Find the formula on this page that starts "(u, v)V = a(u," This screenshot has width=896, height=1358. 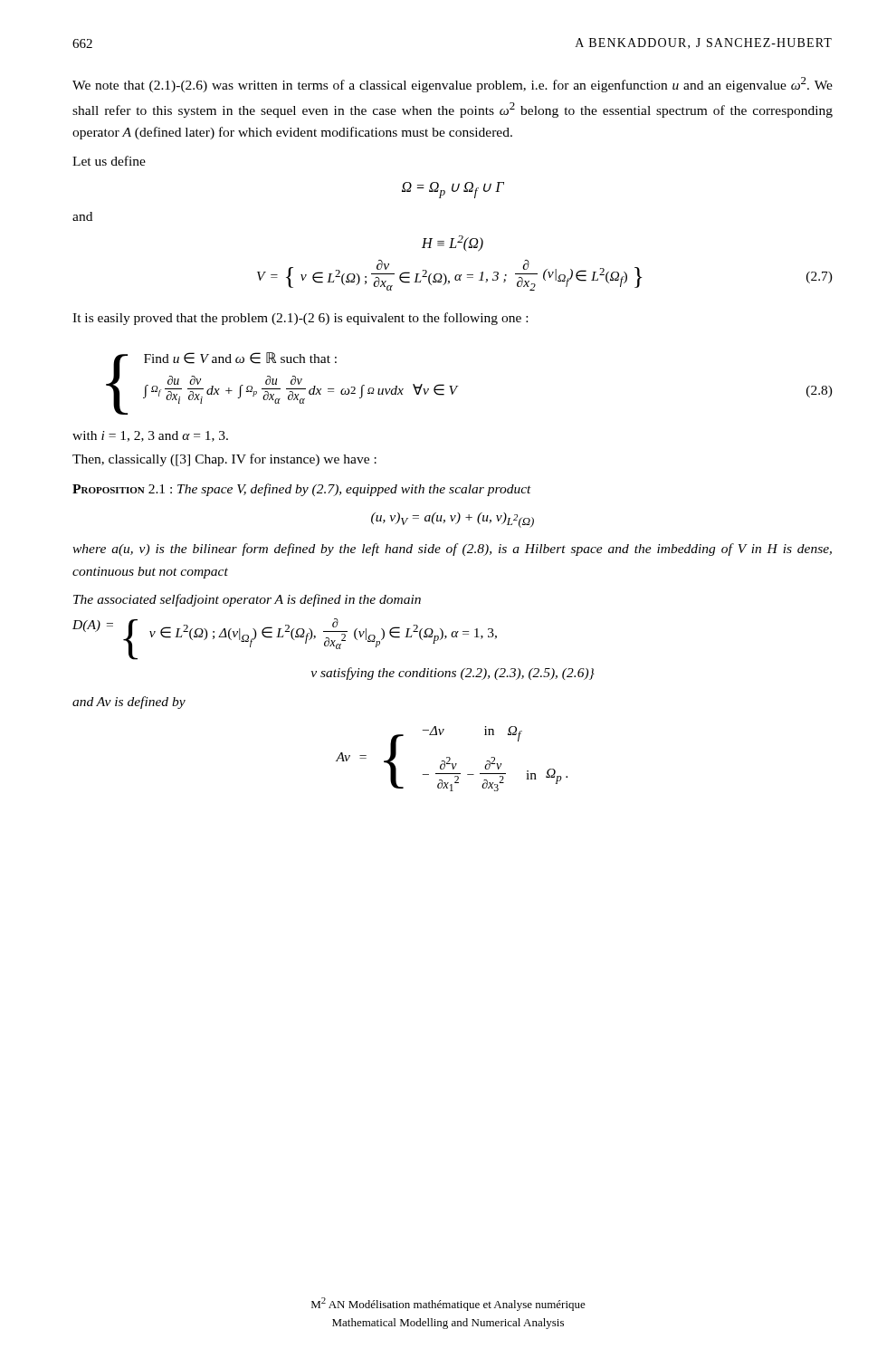pos(453,519)
